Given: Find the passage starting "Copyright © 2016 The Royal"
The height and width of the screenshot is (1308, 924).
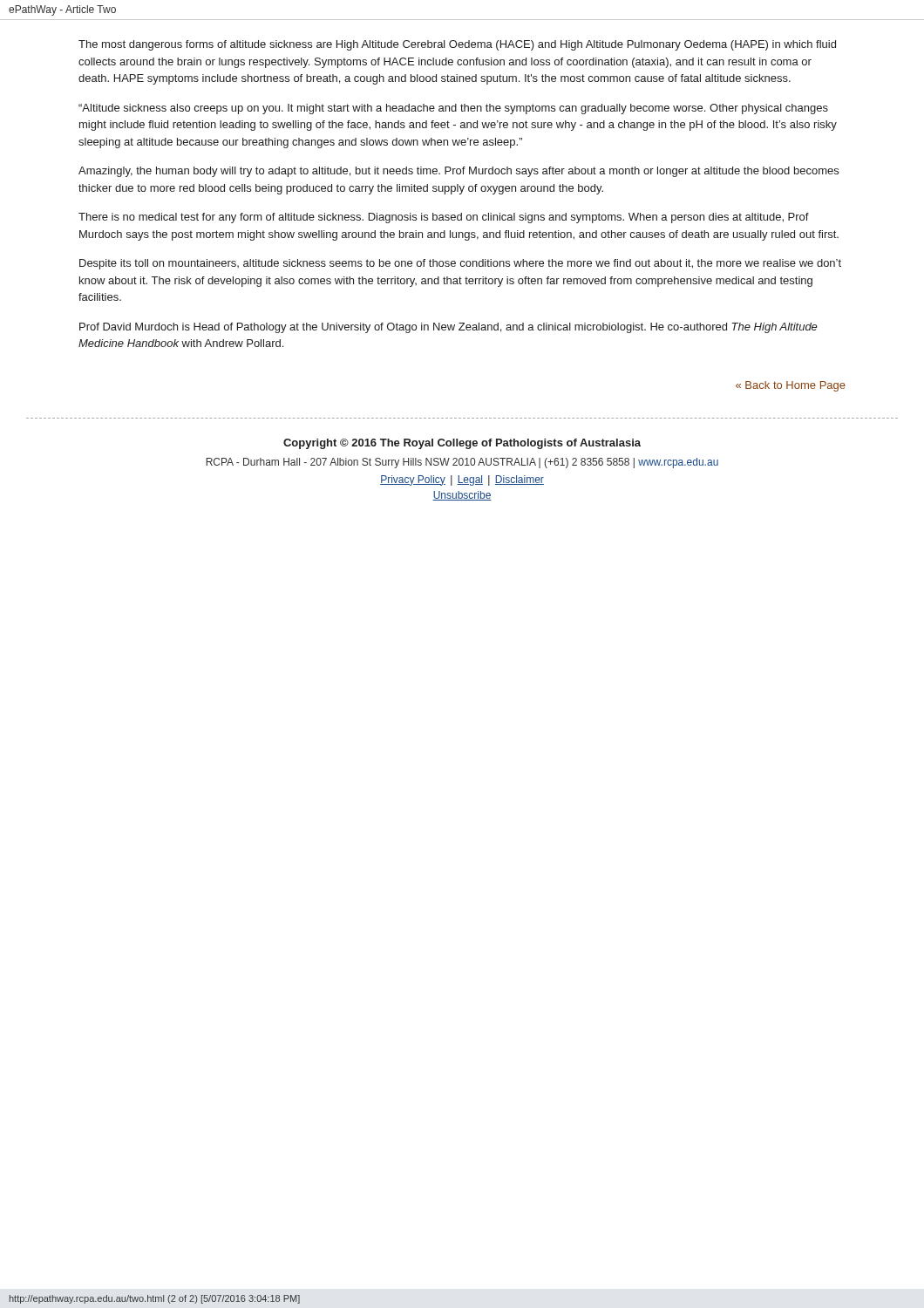Looking at the screenshot, I should (462, 442).
